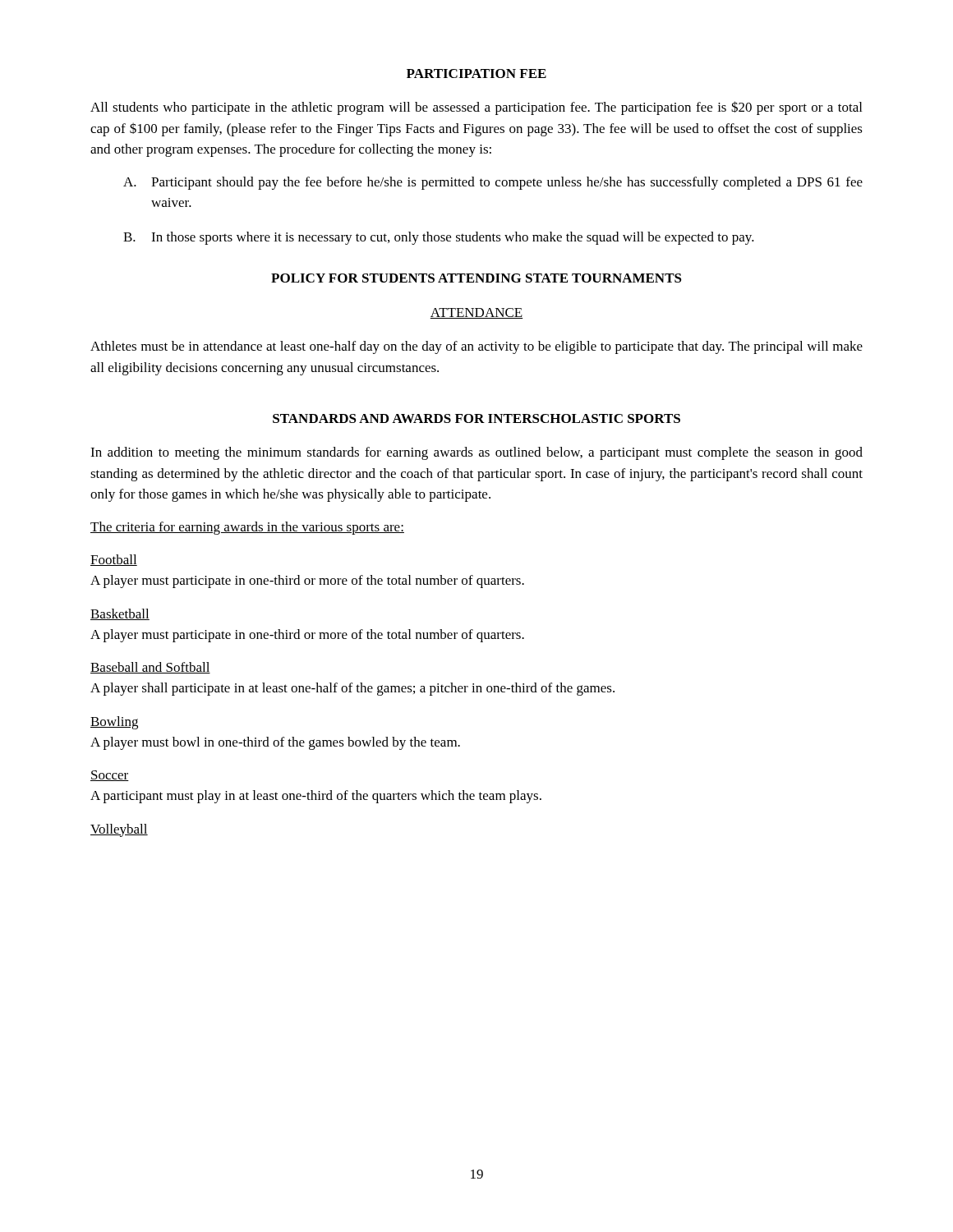Click on the text block that reads "Soccer A participant must play in at least"

(476, 785)
